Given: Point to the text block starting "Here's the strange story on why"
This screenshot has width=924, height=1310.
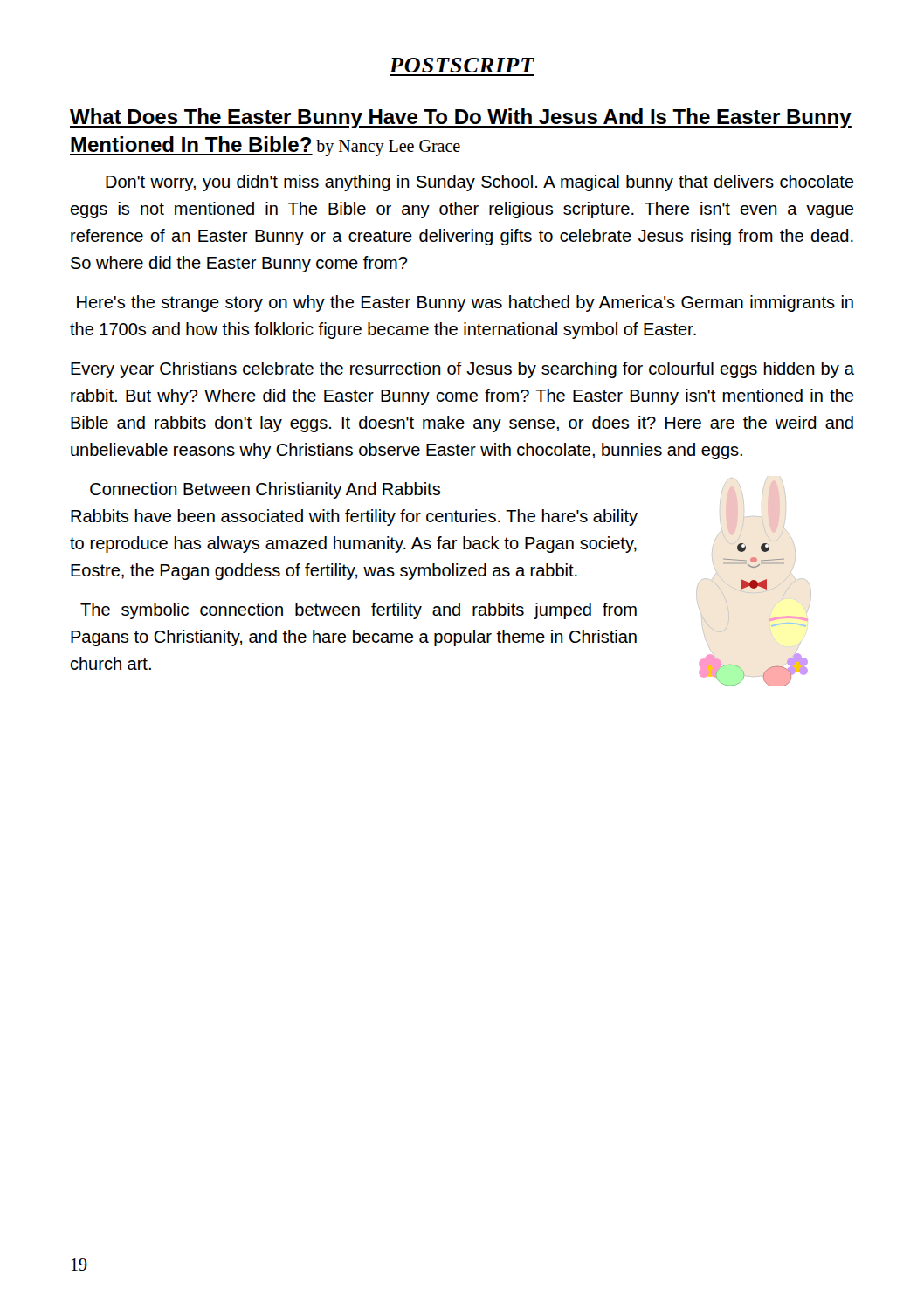Looking at the screenshot, I should [x=462, y=316].
